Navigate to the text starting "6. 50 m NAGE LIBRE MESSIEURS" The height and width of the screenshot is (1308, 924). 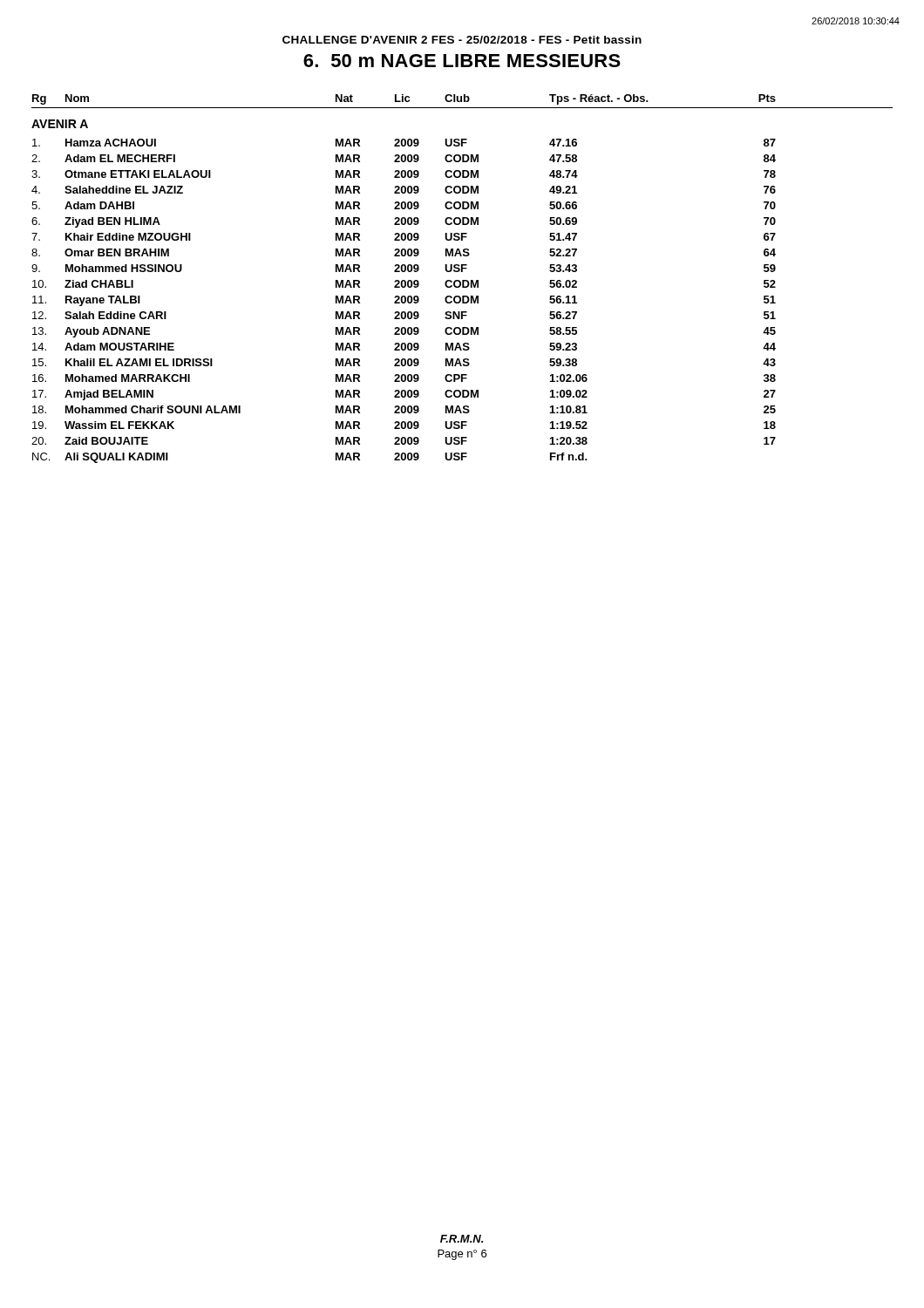[x=462, y=61]
